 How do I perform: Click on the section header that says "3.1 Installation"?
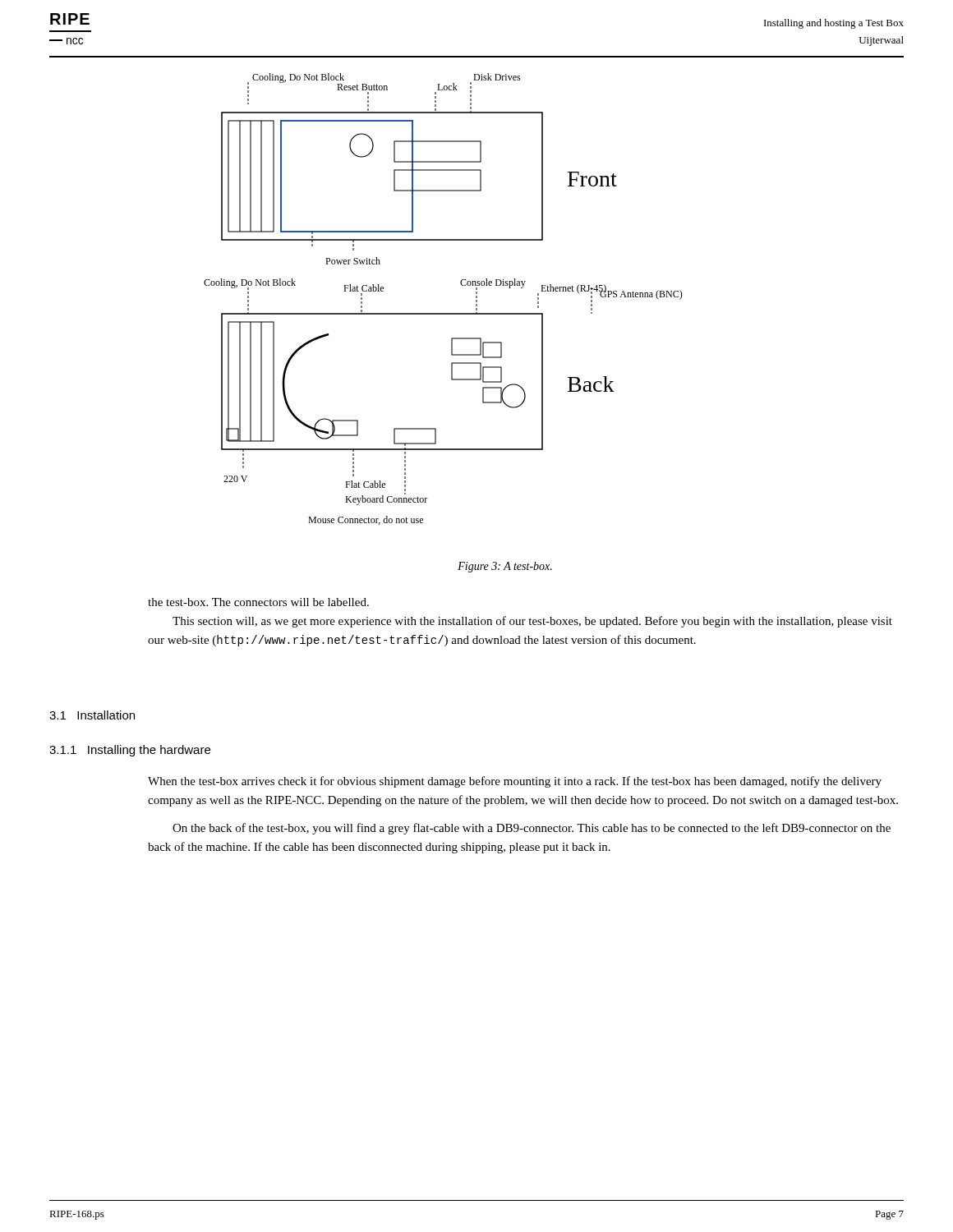pyautogui.click(x=92, y=715)
